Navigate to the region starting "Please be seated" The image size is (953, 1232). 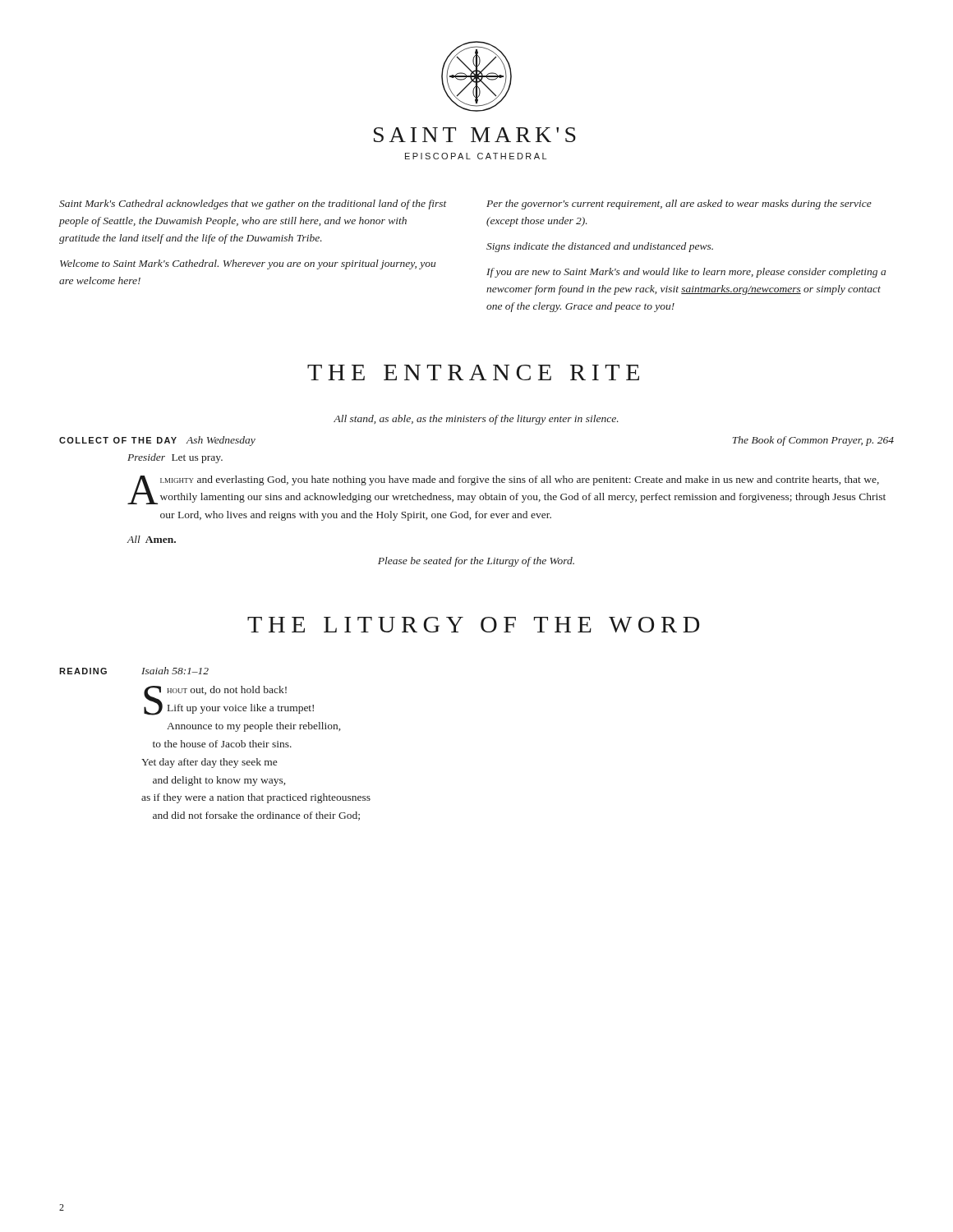pyautogui.click(x=476, y=561)
